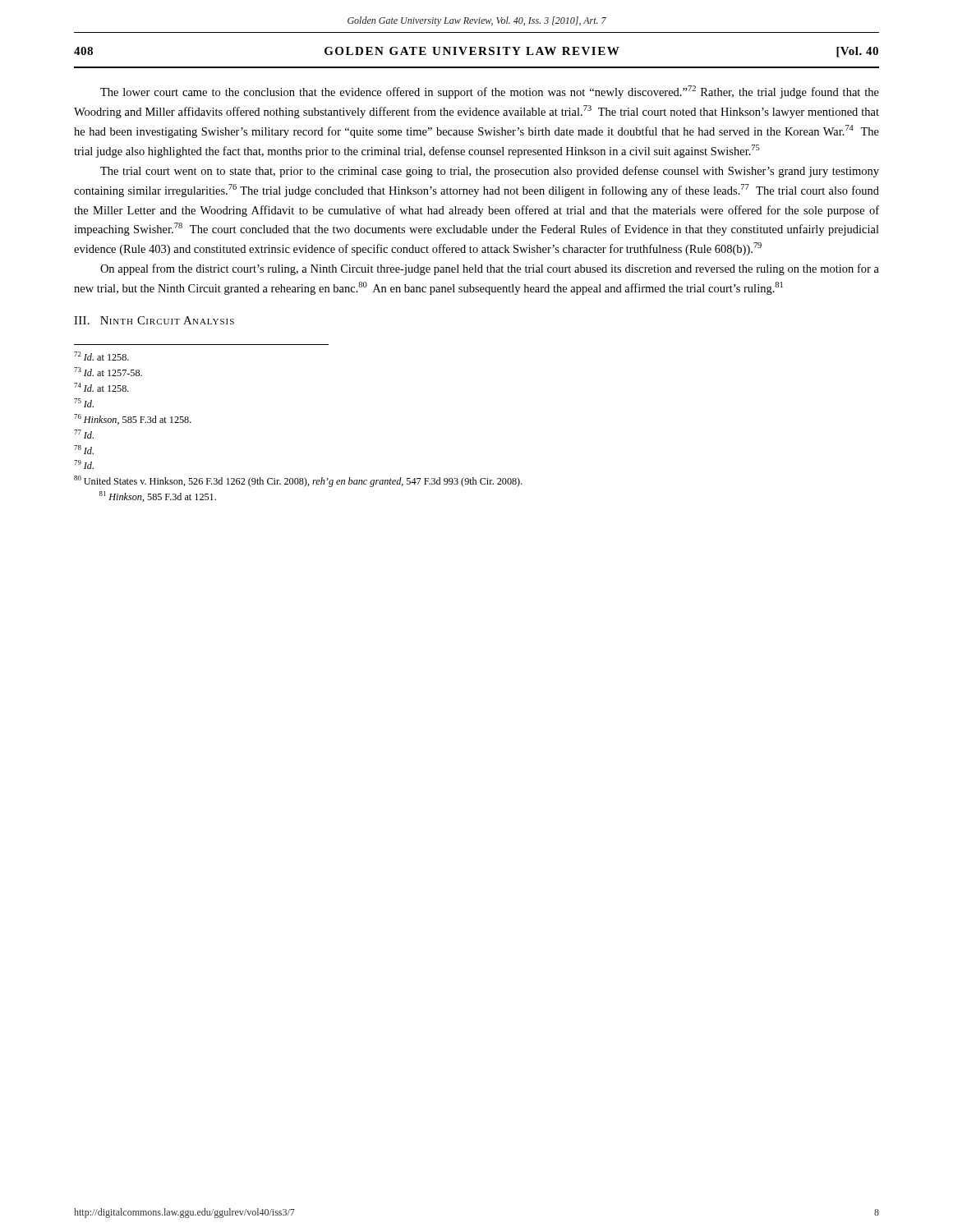Click on the text block containing "The lower court came to"

point(476,122)
